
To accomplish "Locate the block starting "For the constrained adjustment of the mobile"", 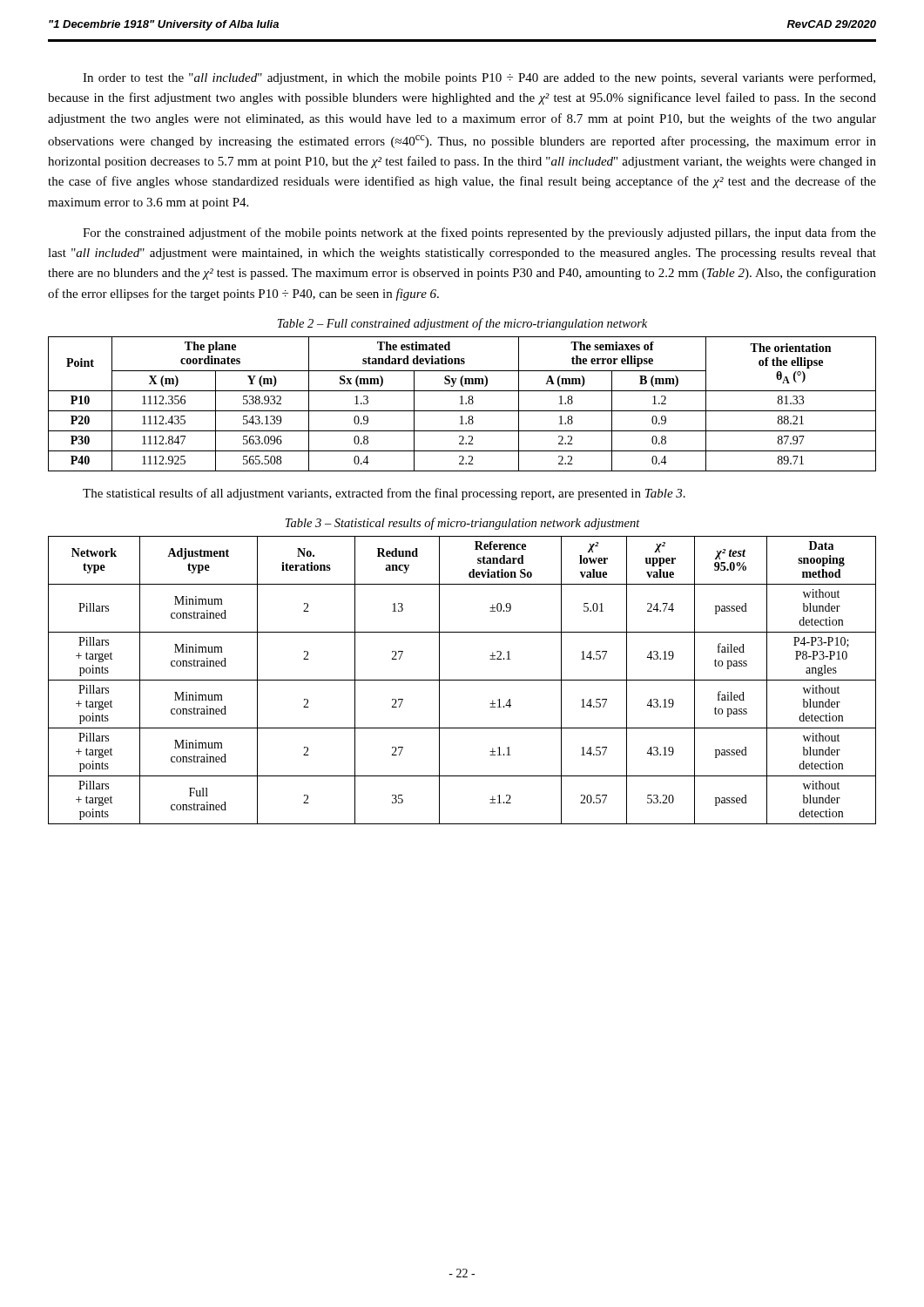I will [x=462, y=263].
